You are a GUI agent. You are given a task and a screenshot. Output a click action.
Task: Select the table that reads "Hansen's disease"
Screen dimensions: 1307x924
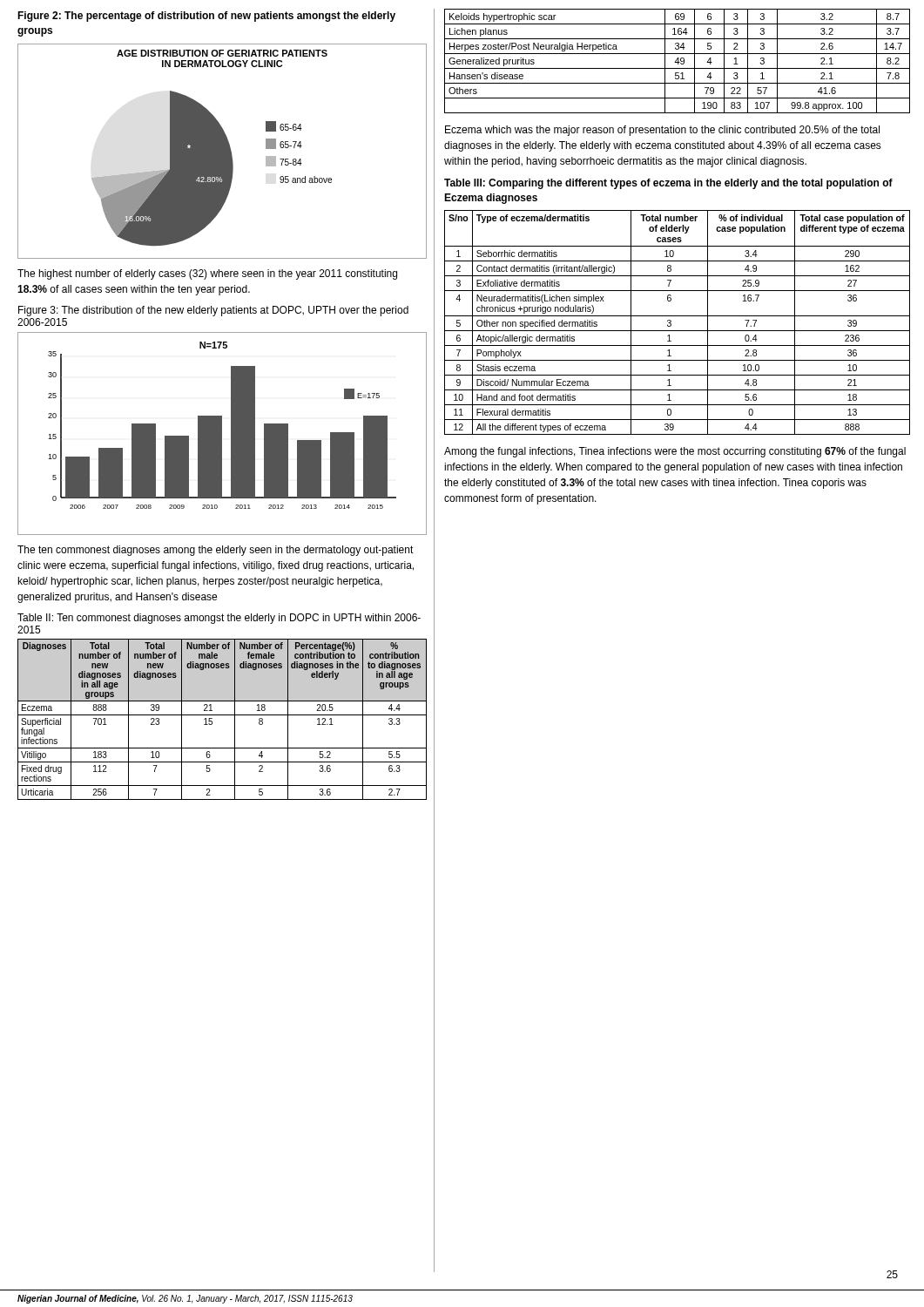coord(677,61)
